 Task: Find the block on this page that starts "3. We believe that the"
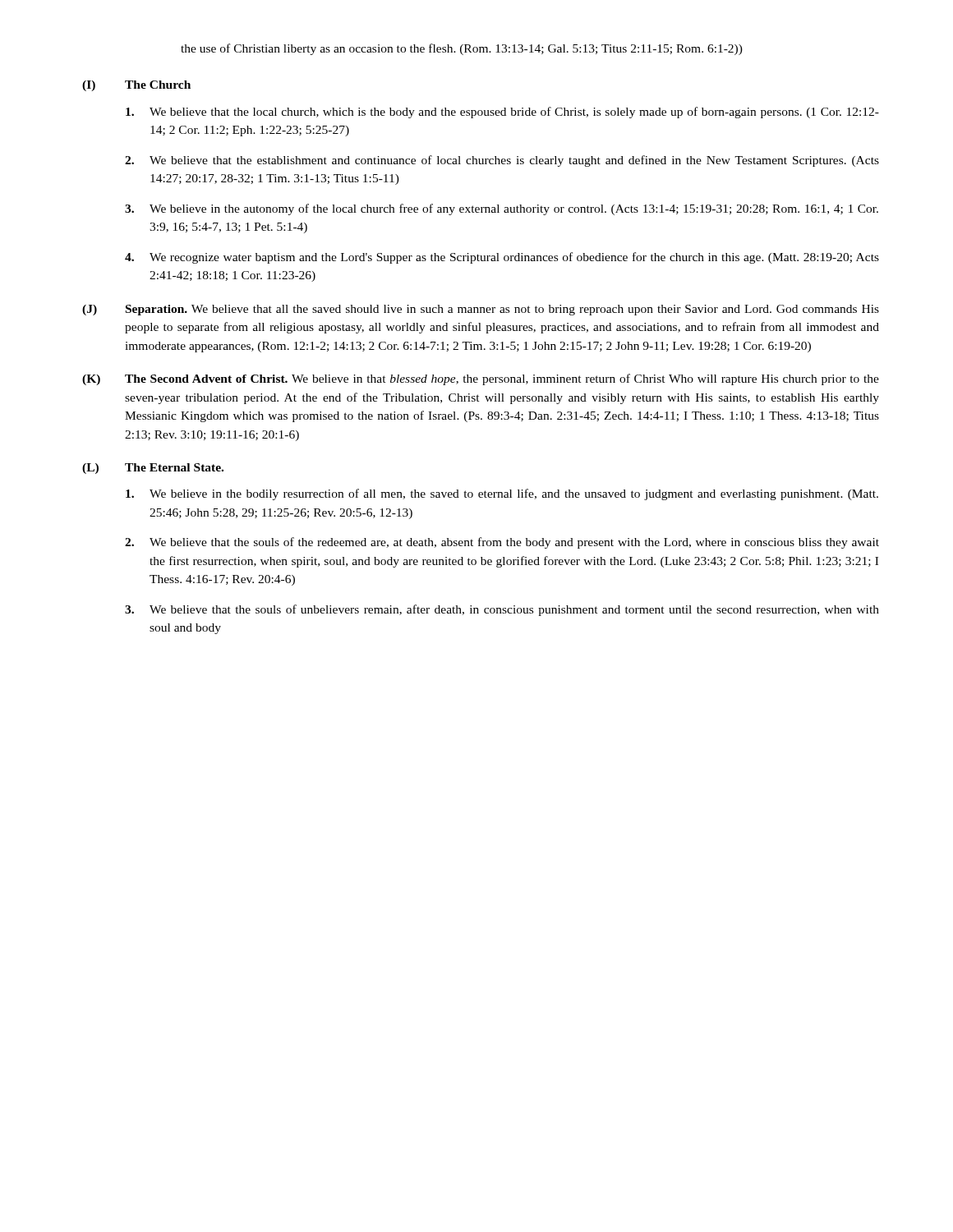(502, 619)
